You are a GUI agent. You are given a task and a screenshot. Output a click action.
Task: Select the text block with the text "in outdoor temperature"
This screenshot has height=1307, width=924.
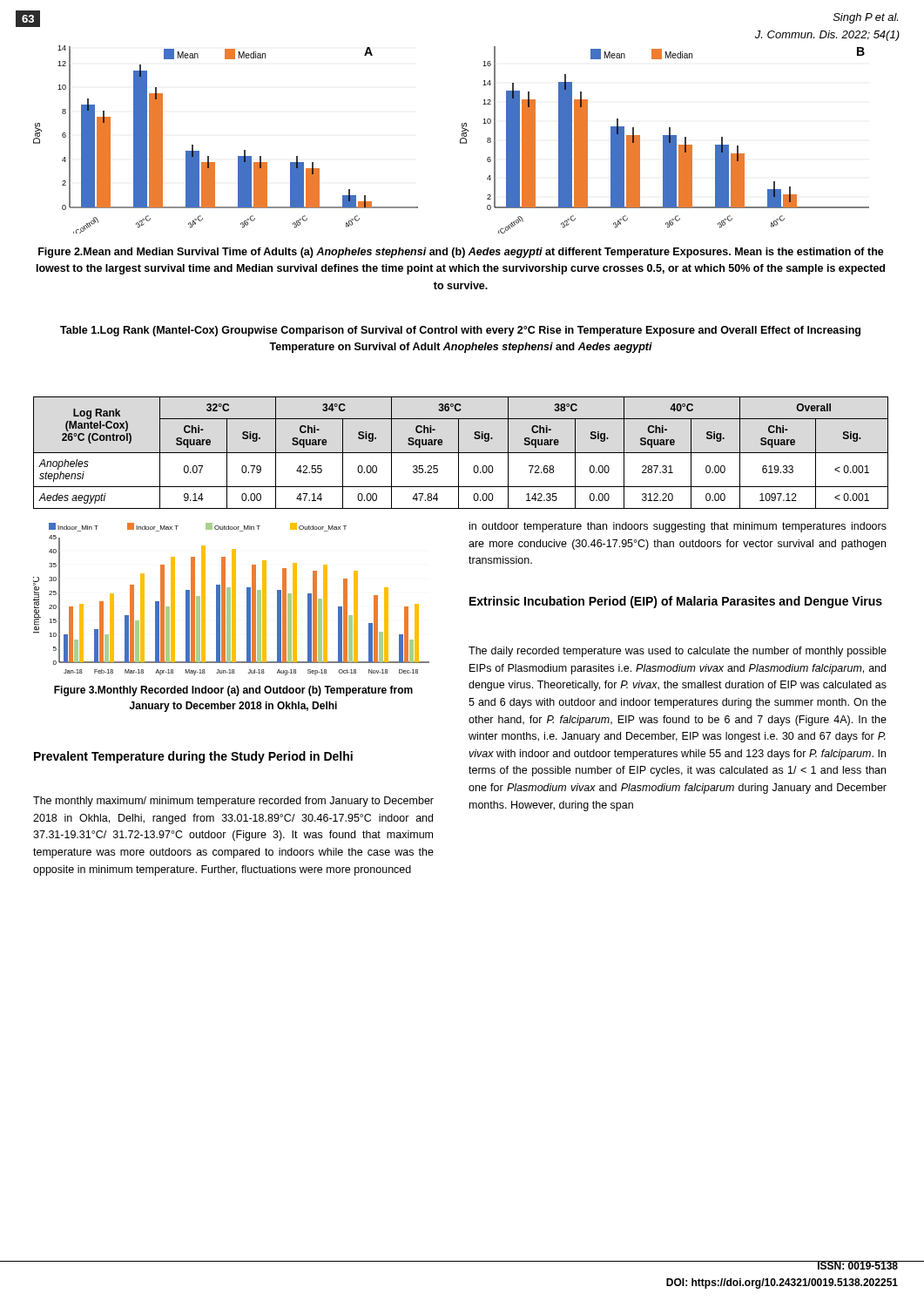(678, 543)
